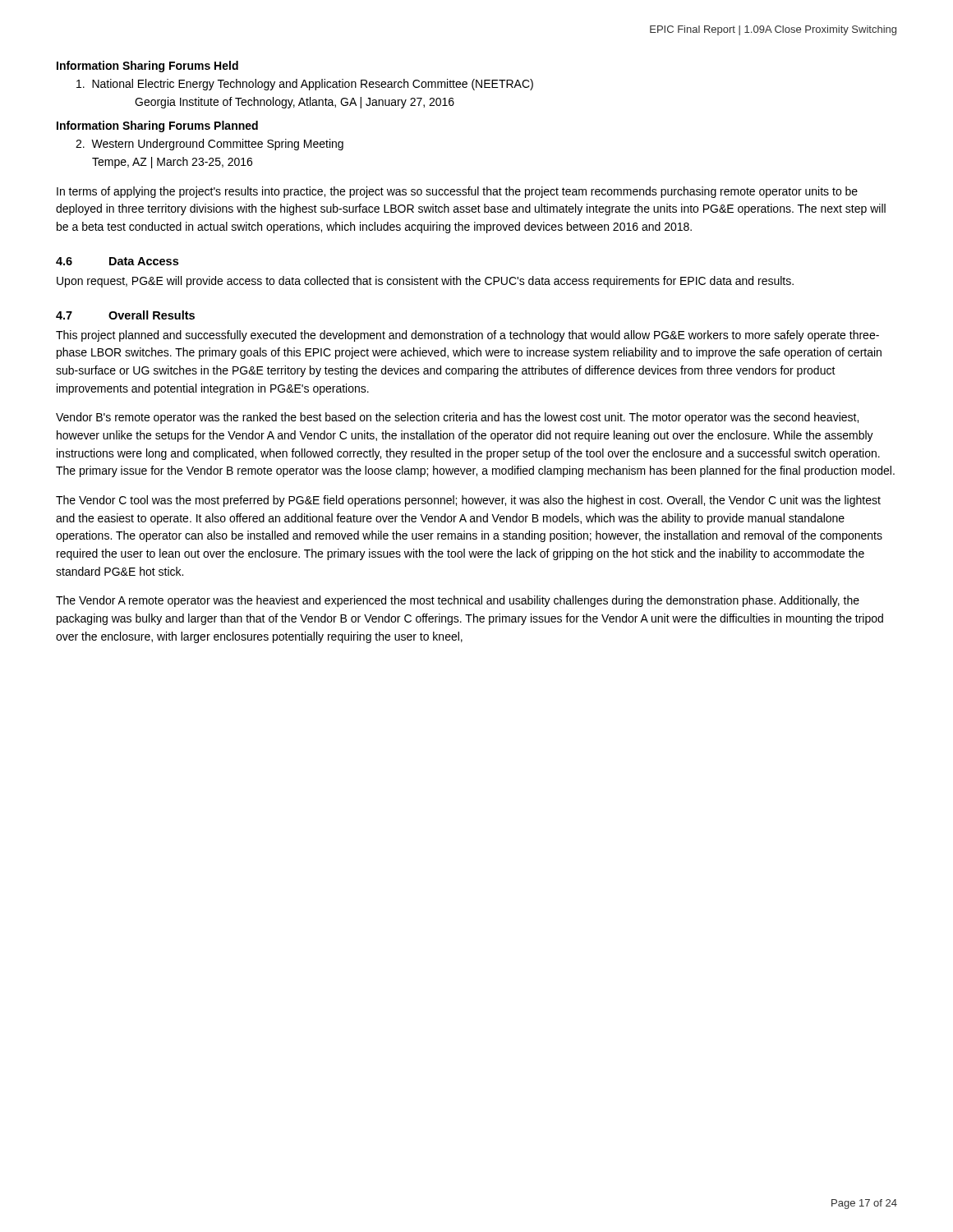Click on the passage starting "In terms of"
953x1232 pixels.
(x=476, y=210)
